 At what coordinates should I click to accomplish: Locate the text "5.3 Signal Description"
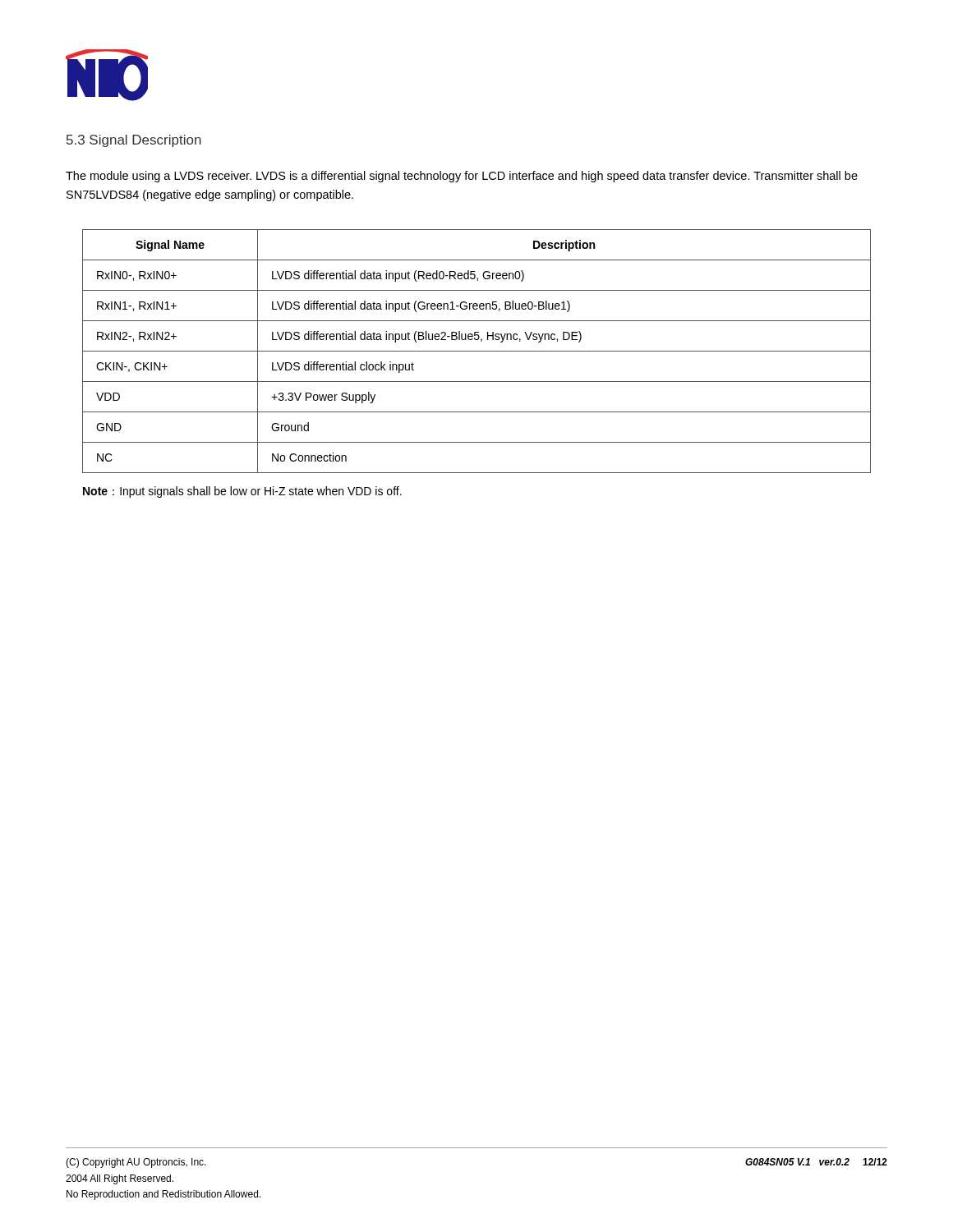click(134, 140)
